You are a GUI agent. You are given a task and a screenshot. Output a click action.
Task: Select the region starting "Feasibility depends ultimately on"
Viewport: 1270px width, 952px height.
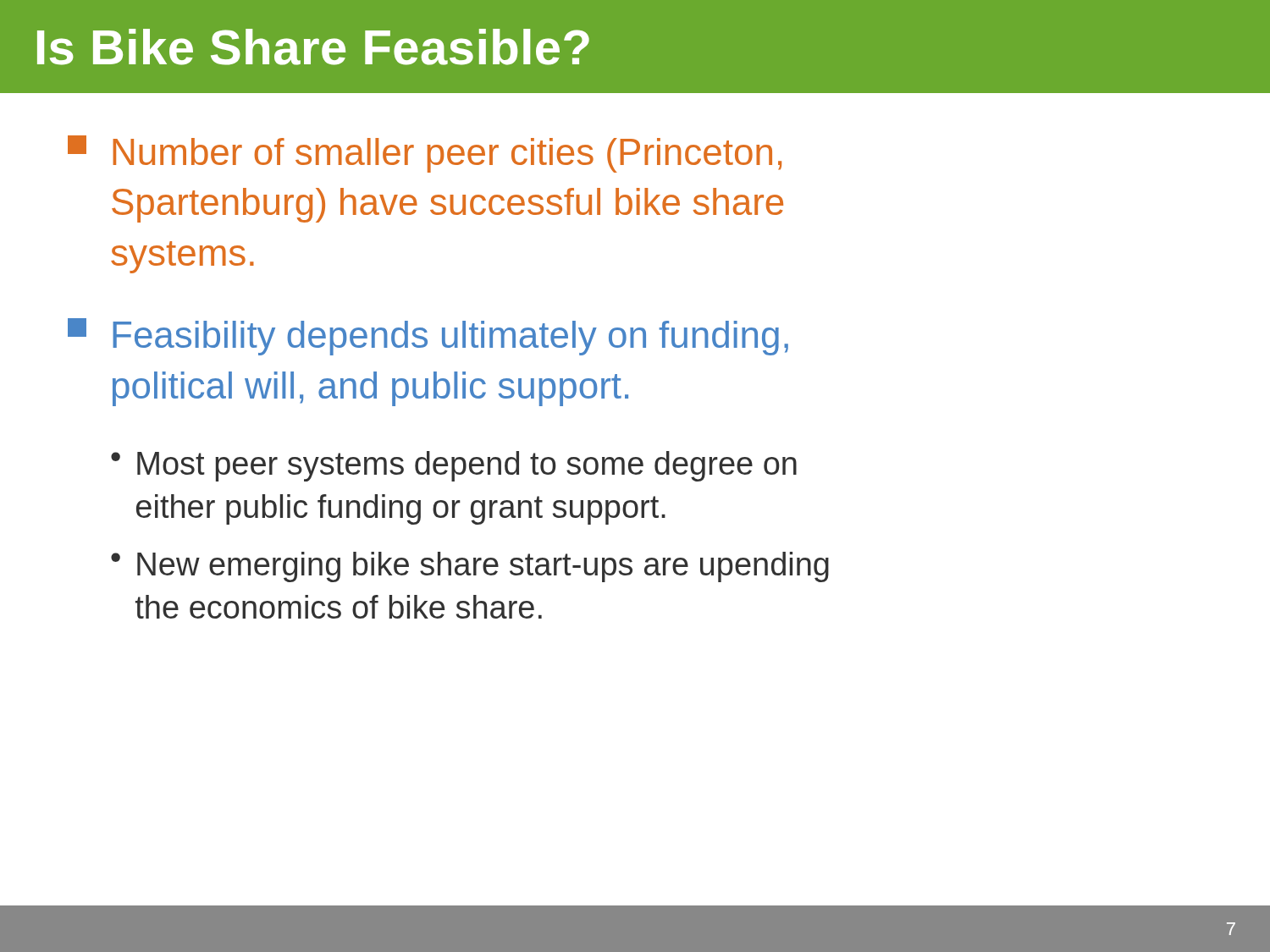tap(635, 470)
